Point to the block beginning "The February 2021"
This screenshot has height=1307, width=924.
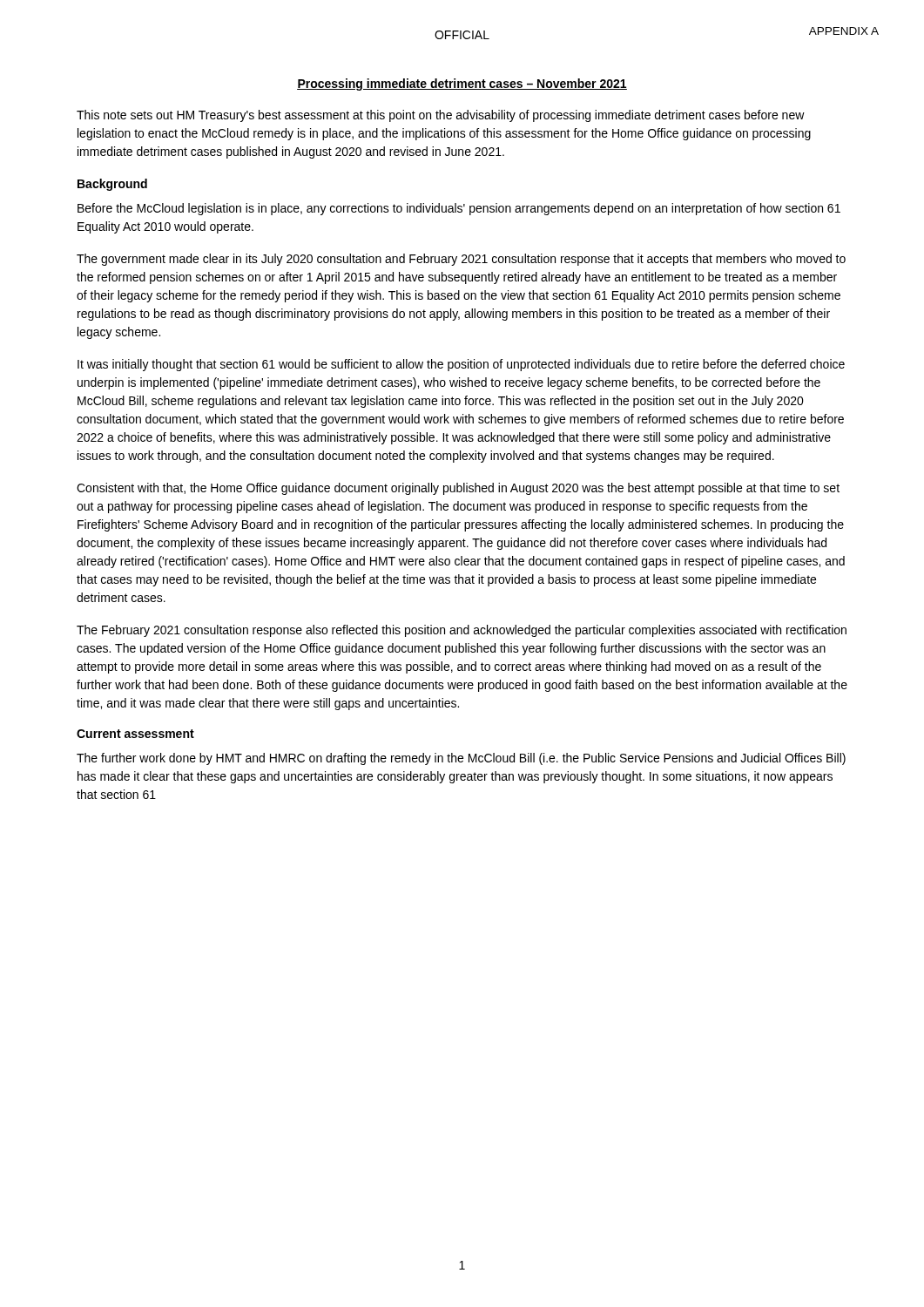pos(462,667)
